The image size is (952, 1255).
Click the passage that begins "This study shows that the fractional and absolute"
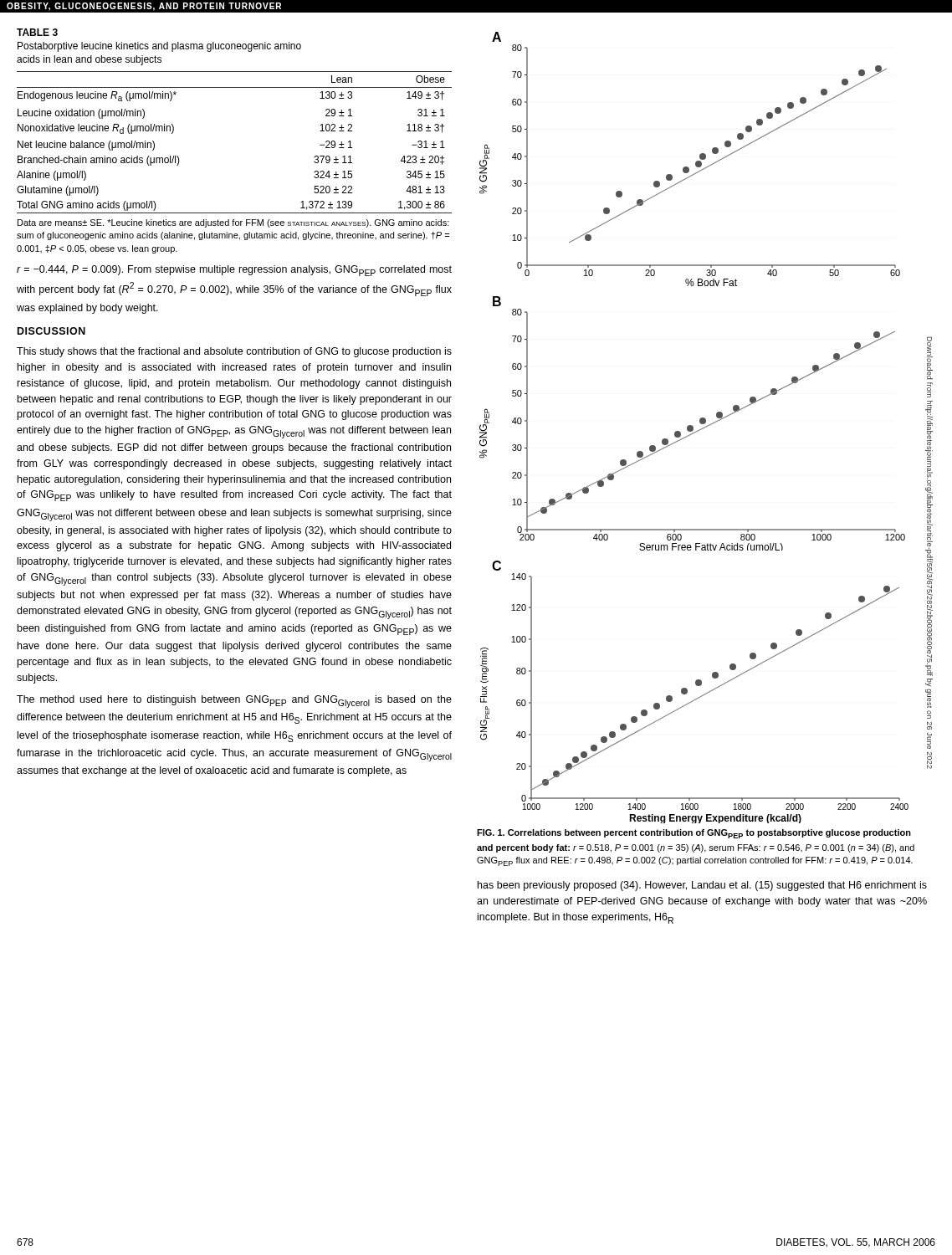234,514
